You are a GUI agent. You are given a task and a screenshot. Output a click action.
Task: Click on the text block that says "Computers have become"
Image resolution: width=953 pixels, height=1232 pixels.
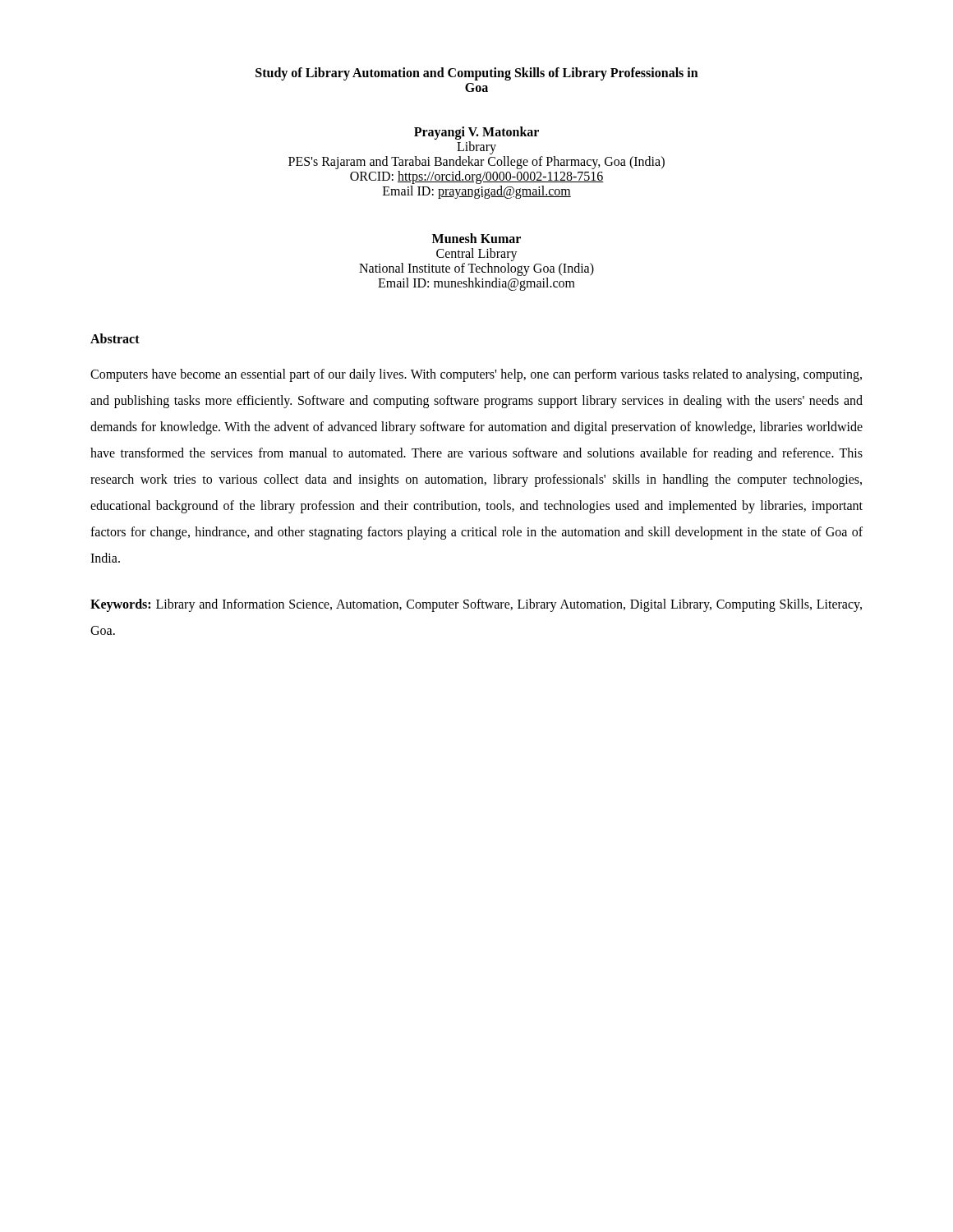[476, 466]
